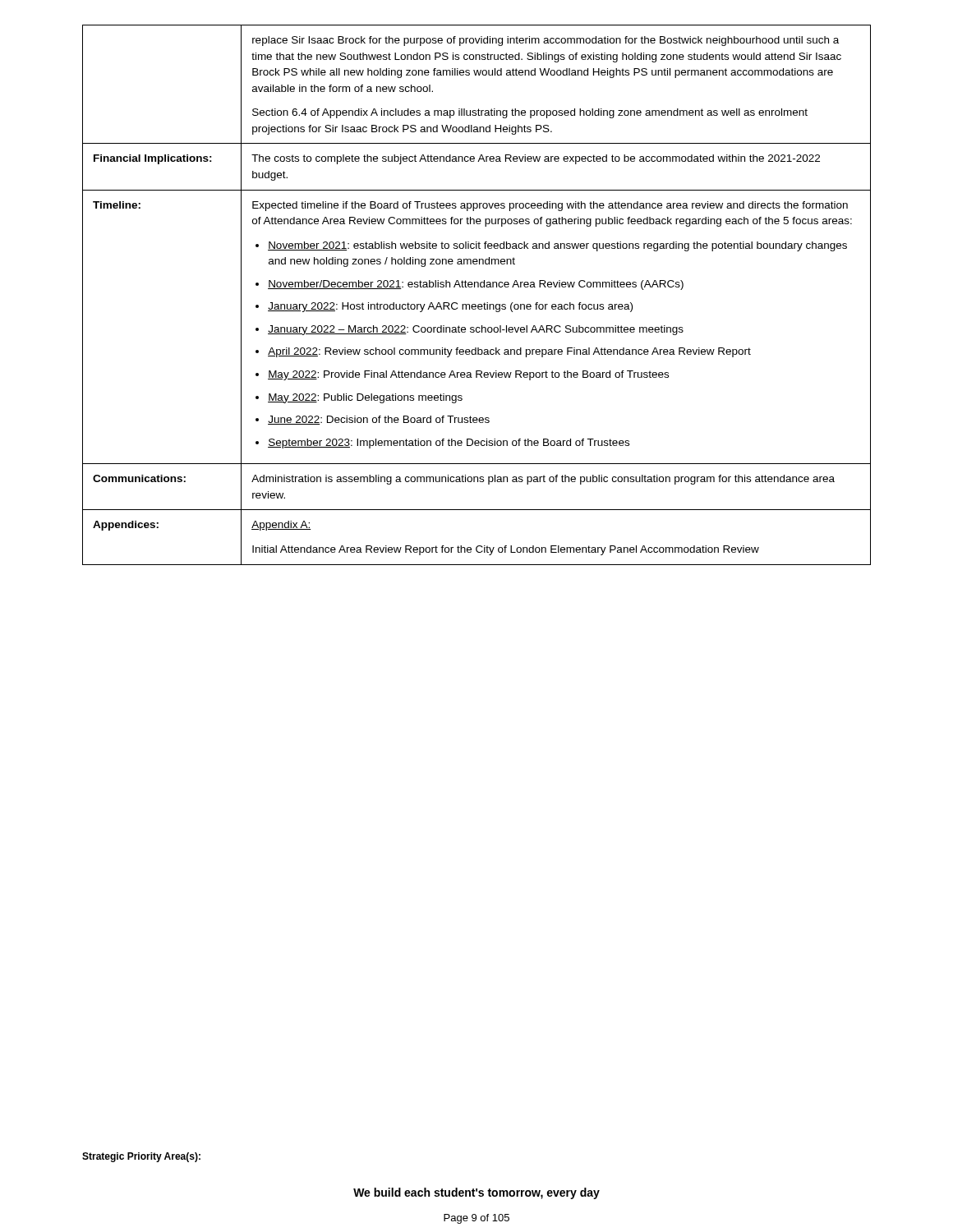Image resolution: width=953 pixels, height=1232 pixels.
Task: Find the block on this page that starts "We build each"
Action: point(476,1193)
